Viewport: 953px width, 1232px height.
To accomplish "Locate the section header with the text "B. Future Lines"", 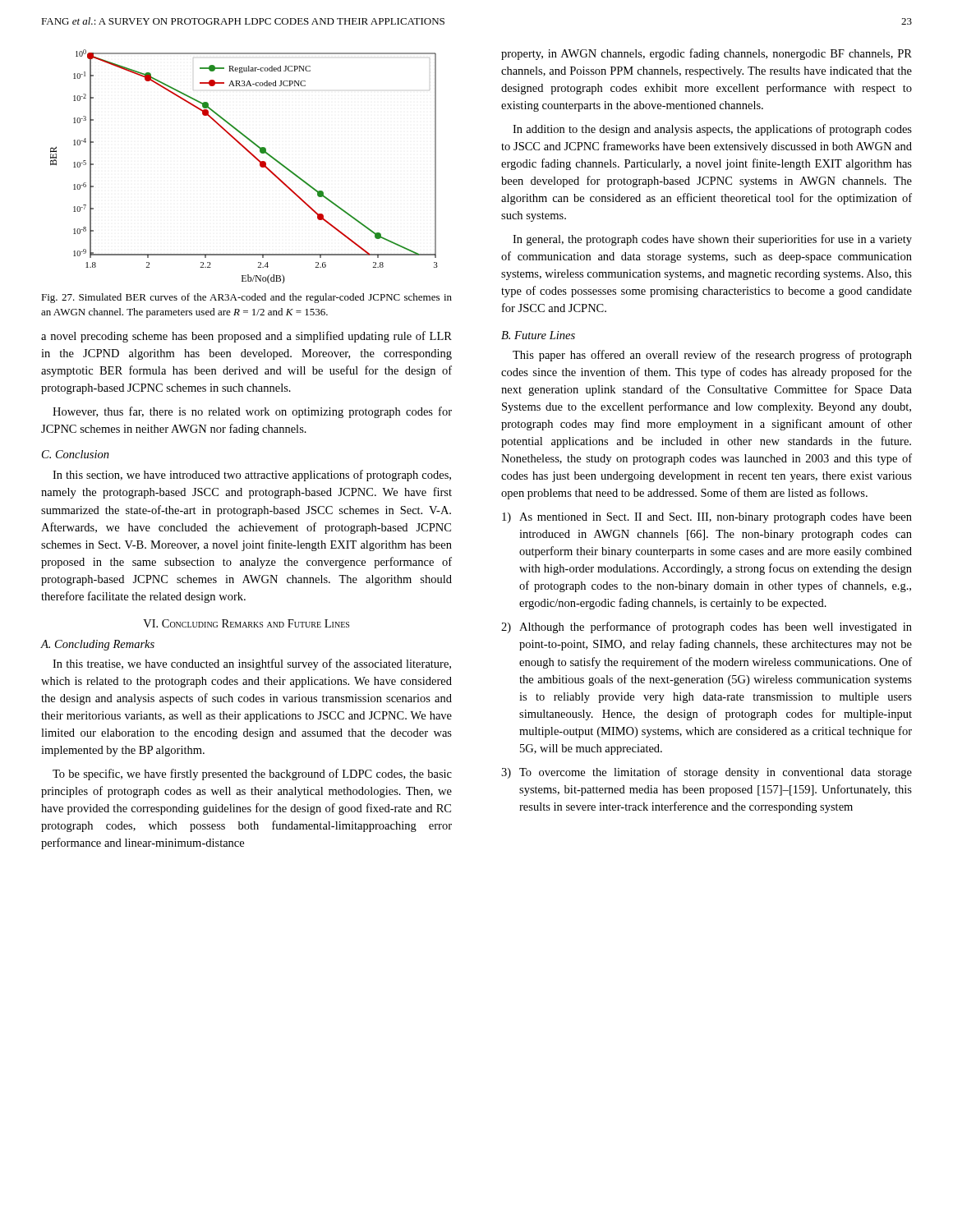I will [x=538, y=335].
